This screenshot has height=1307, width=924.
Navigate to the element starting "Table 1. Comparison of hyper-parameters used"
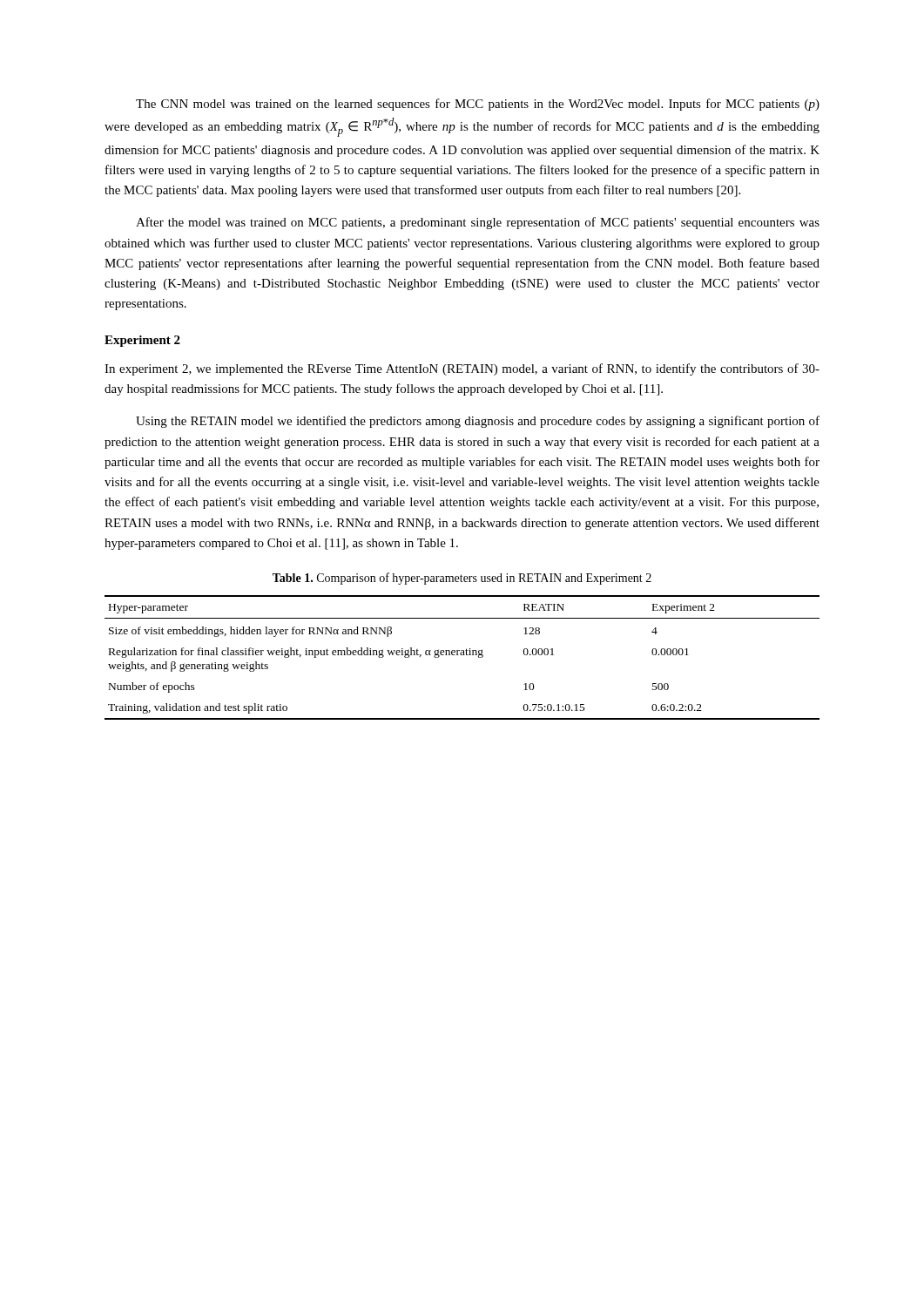pos(462,579)
